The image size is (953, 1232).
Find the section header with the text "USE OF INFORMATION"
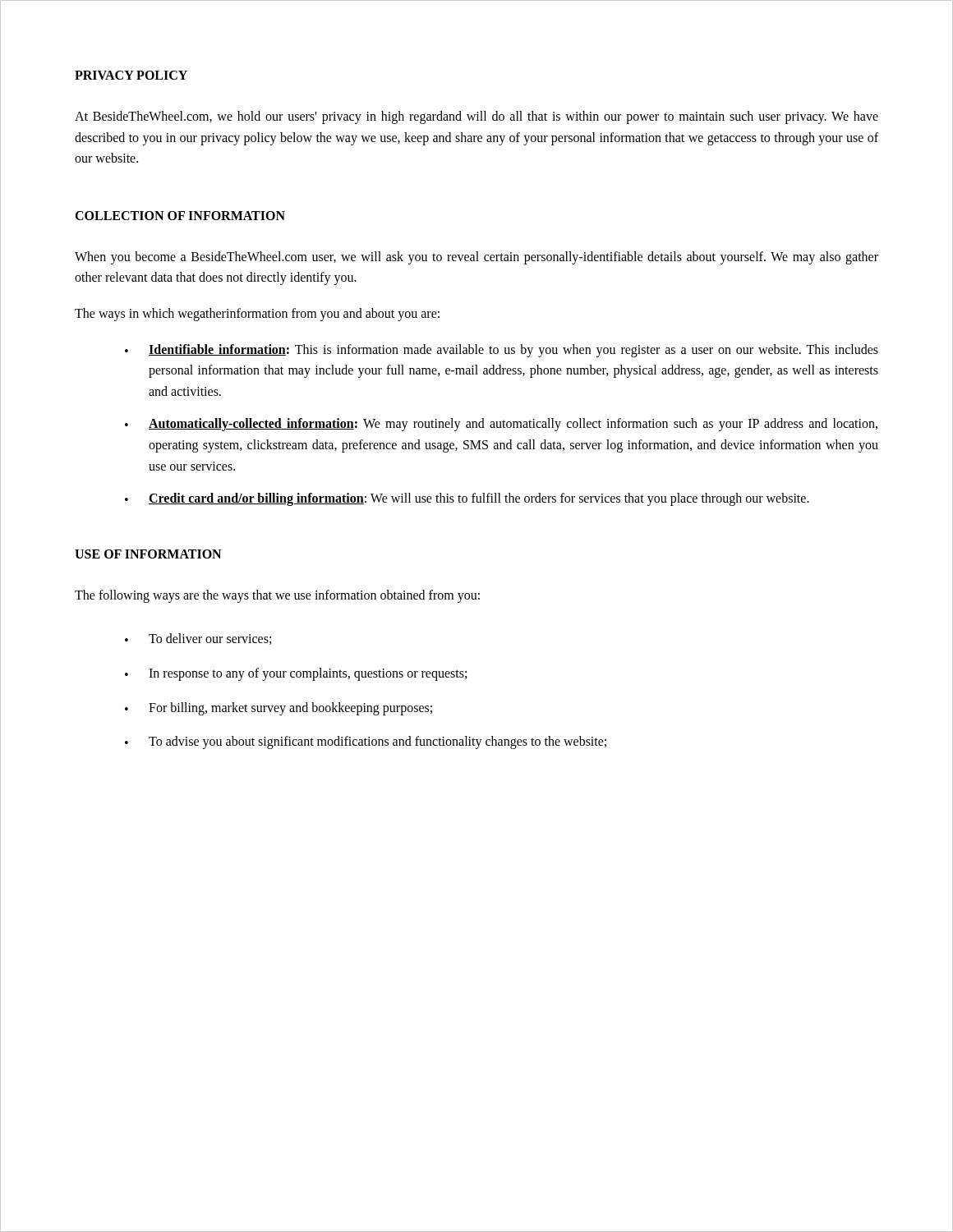[148, 554]
